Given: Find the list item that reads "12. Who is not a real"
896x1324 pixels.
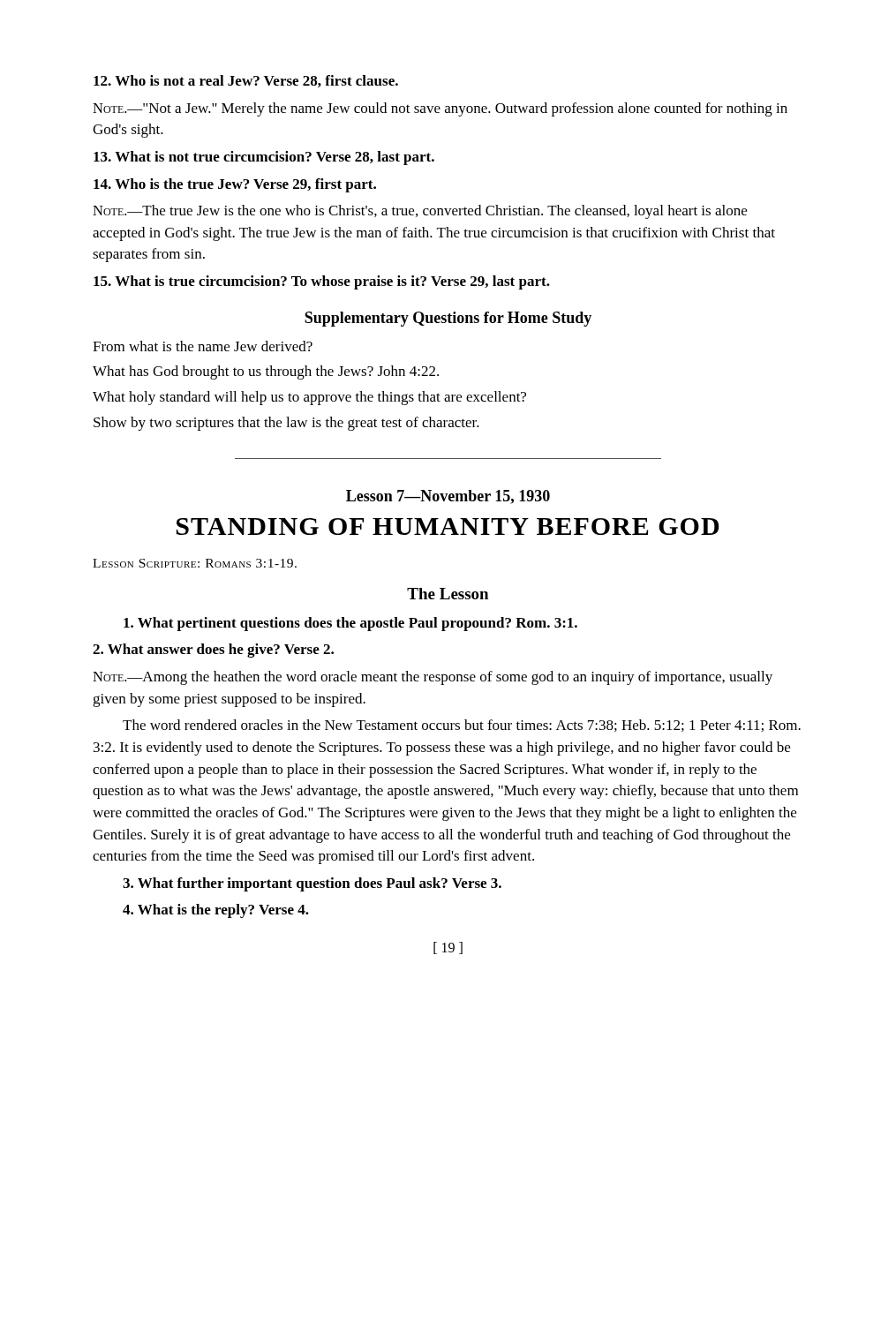Looking at the screenshot, I should (x=246, y=81).
